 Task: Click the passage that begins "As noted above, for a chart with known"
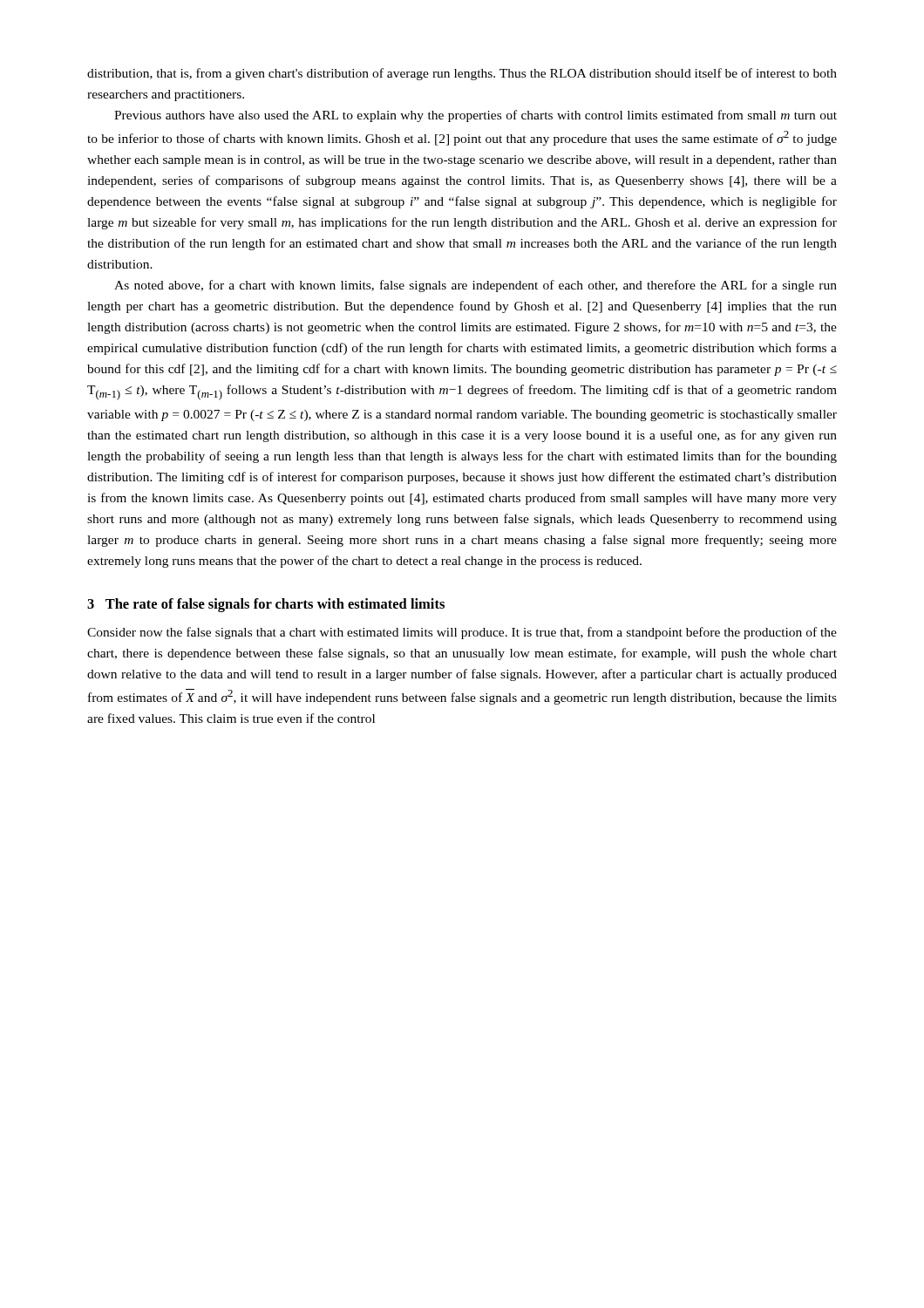coord(462,423)
